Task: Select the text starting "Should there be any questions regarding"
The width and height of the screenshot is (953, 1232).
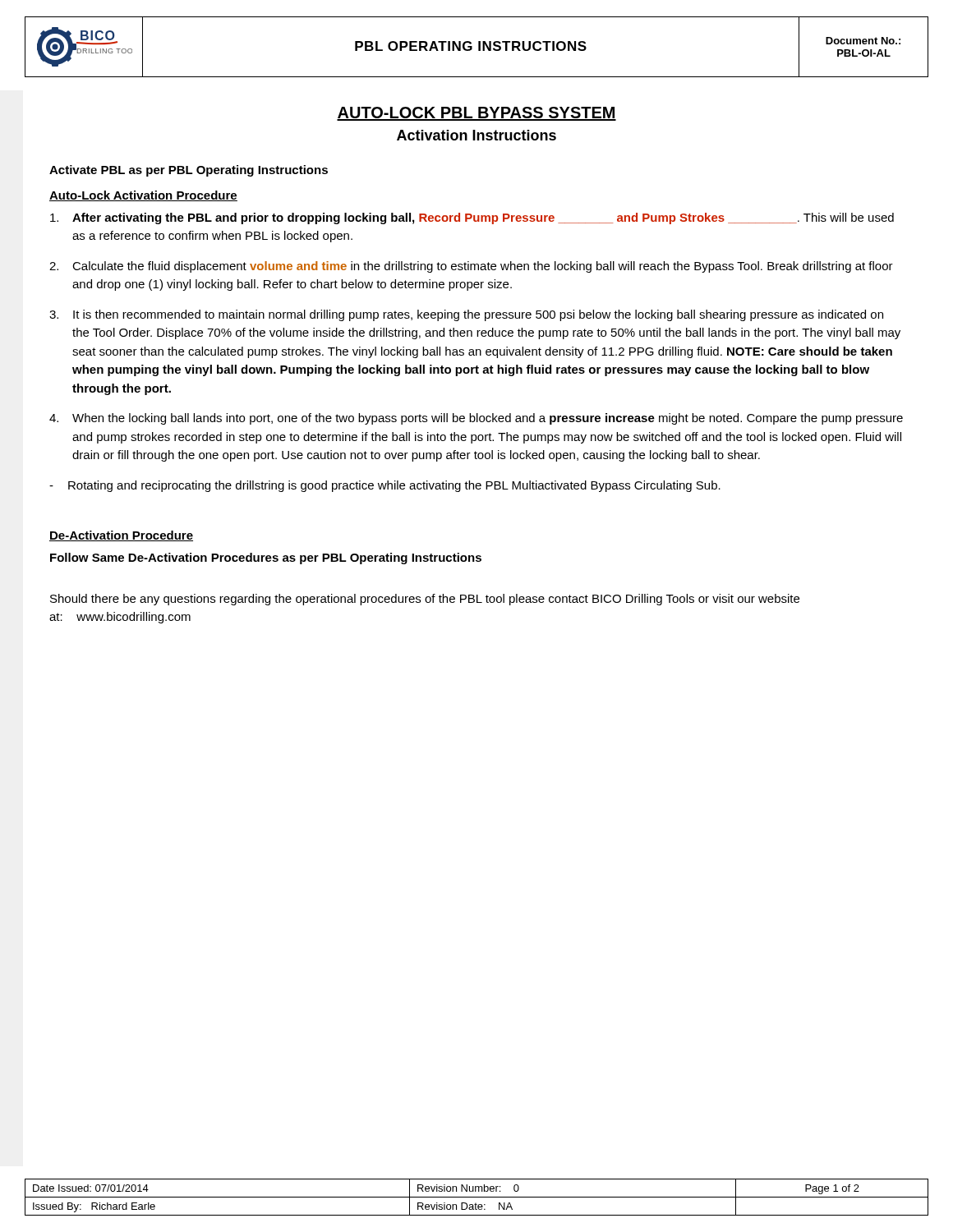Action: pos(425,607)
